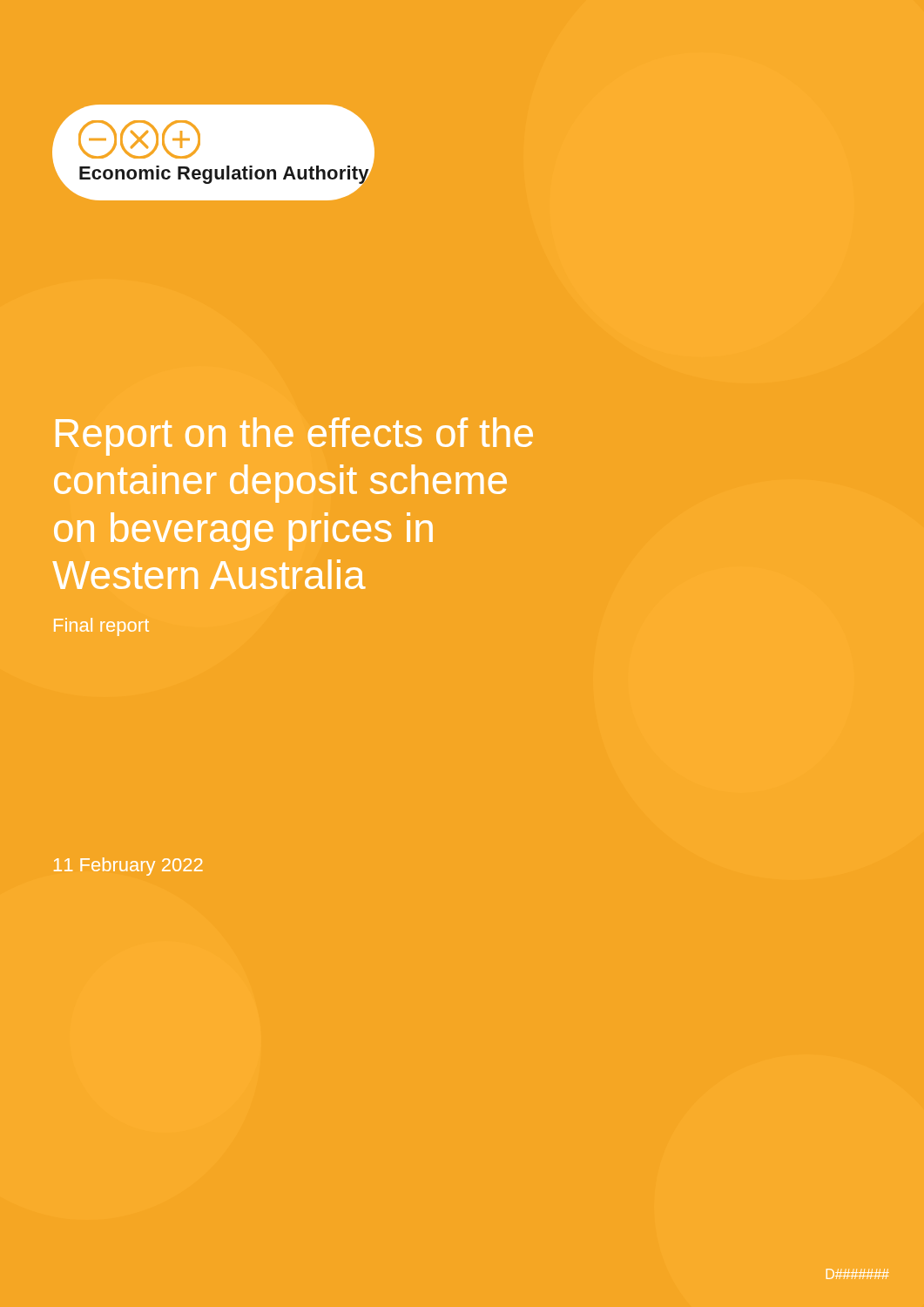Select the text with the text "11 February 2022"
This screenshot has width=924, height=1307.
(x=128, y=865)
